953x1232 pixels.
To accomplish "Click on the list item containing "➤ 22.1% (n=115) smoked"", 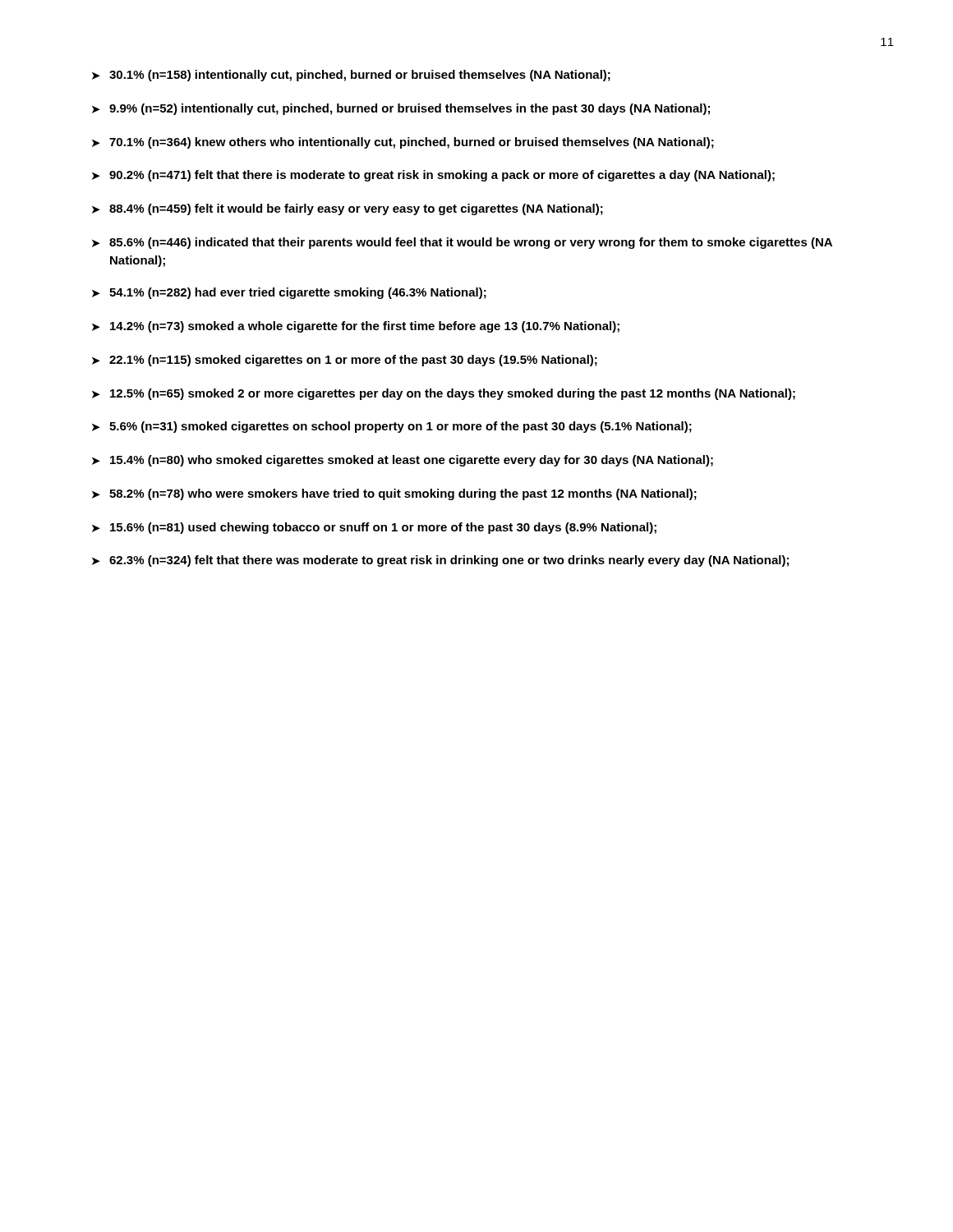I will tap(344, 360).
